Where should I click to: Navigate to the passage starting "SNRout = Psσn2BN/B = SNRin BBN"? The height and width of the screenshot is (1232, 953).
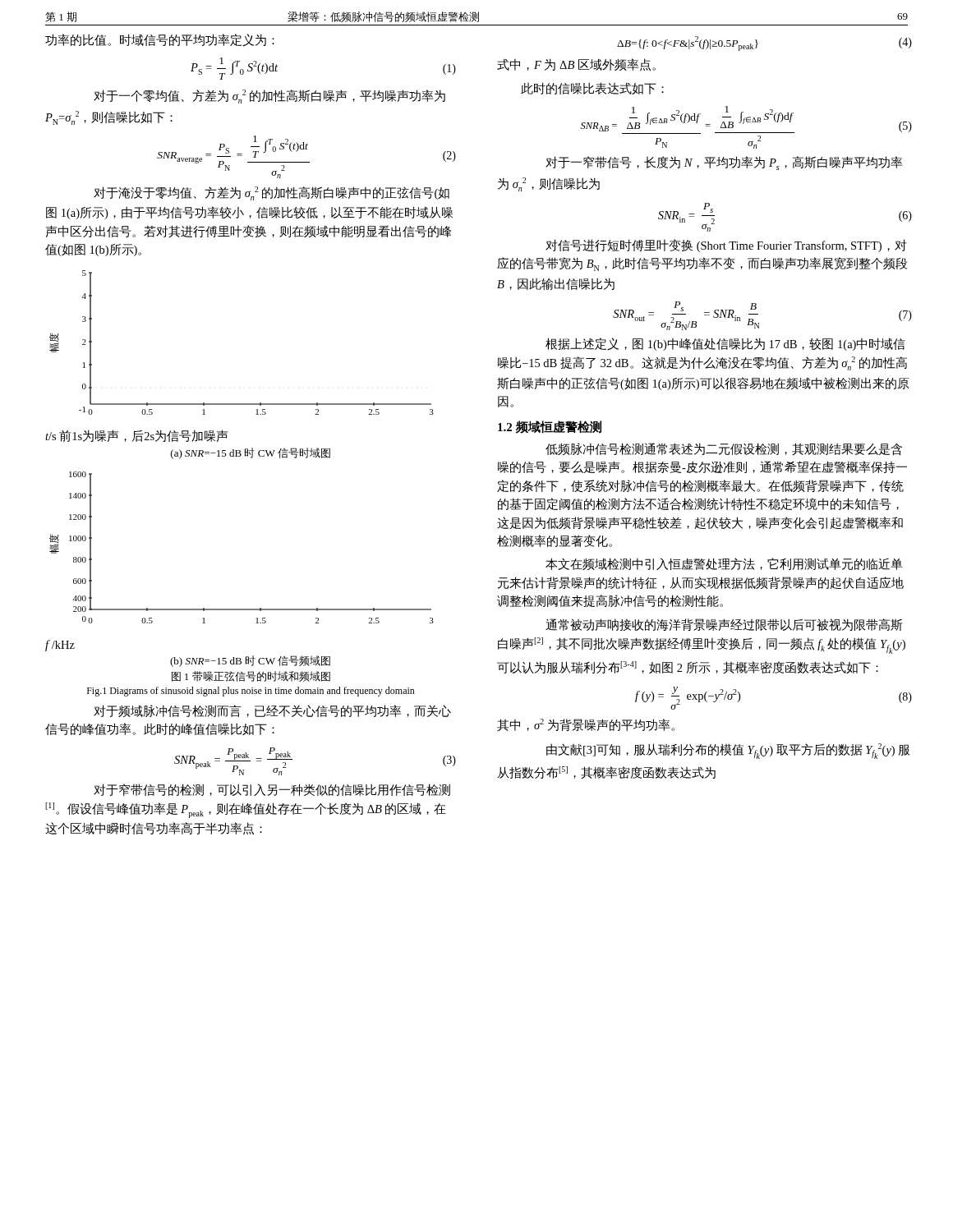point(705,315)
